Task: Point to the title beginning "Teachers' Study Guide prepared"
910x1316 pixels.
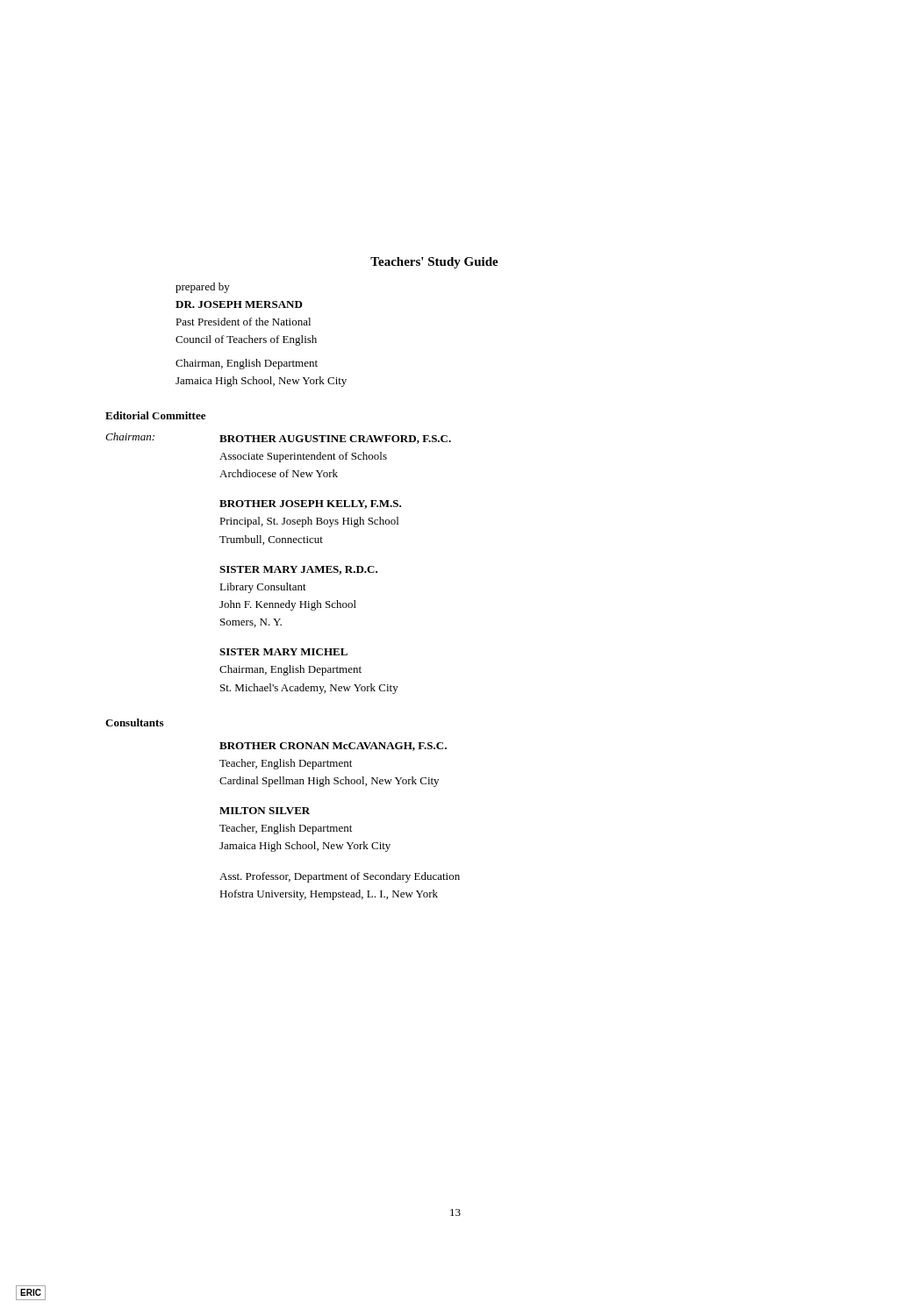Action: click(x=434, y=263)
